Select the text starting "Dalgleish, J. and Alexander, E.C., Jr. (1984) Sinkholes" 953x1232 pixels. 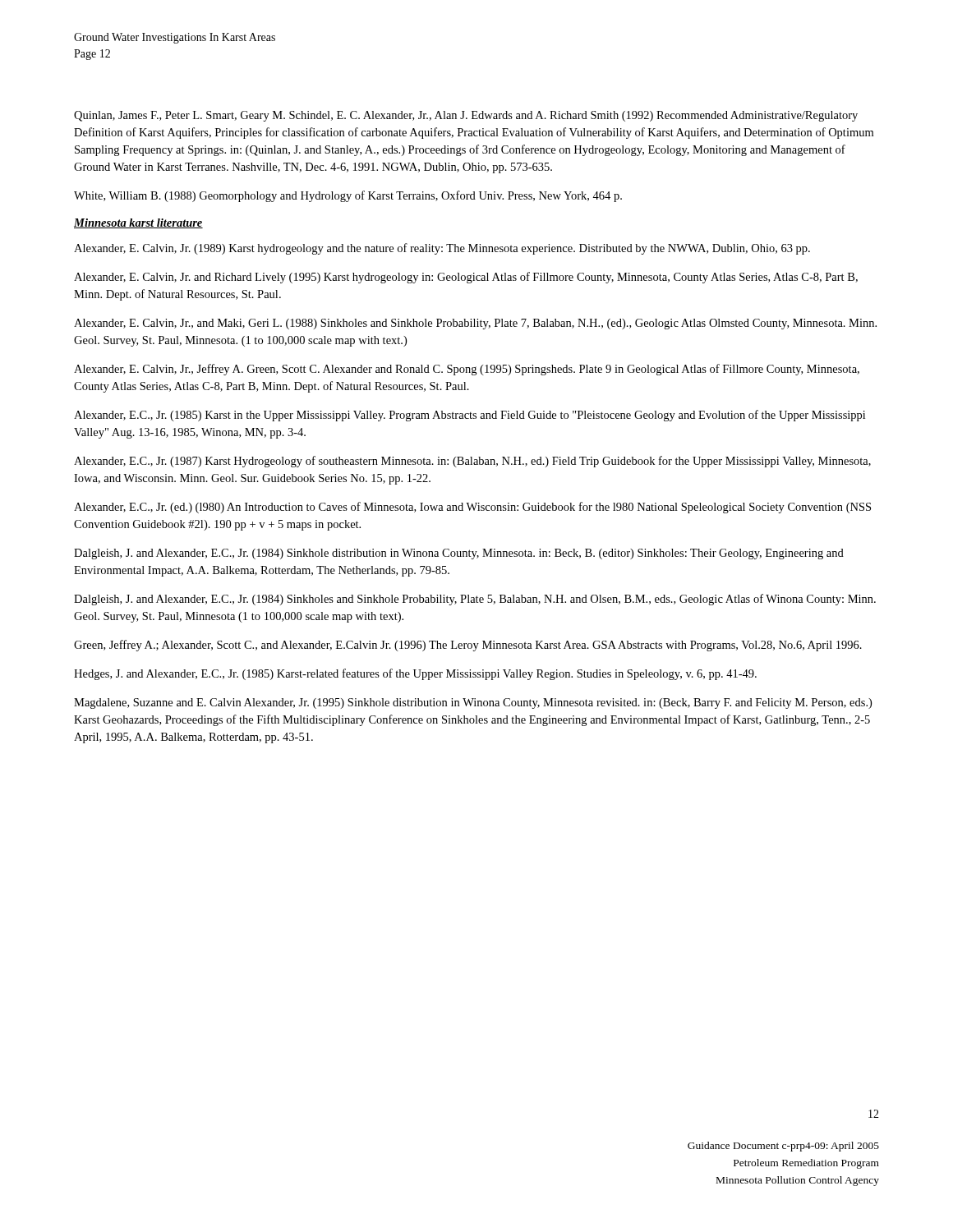click(475, 608)
